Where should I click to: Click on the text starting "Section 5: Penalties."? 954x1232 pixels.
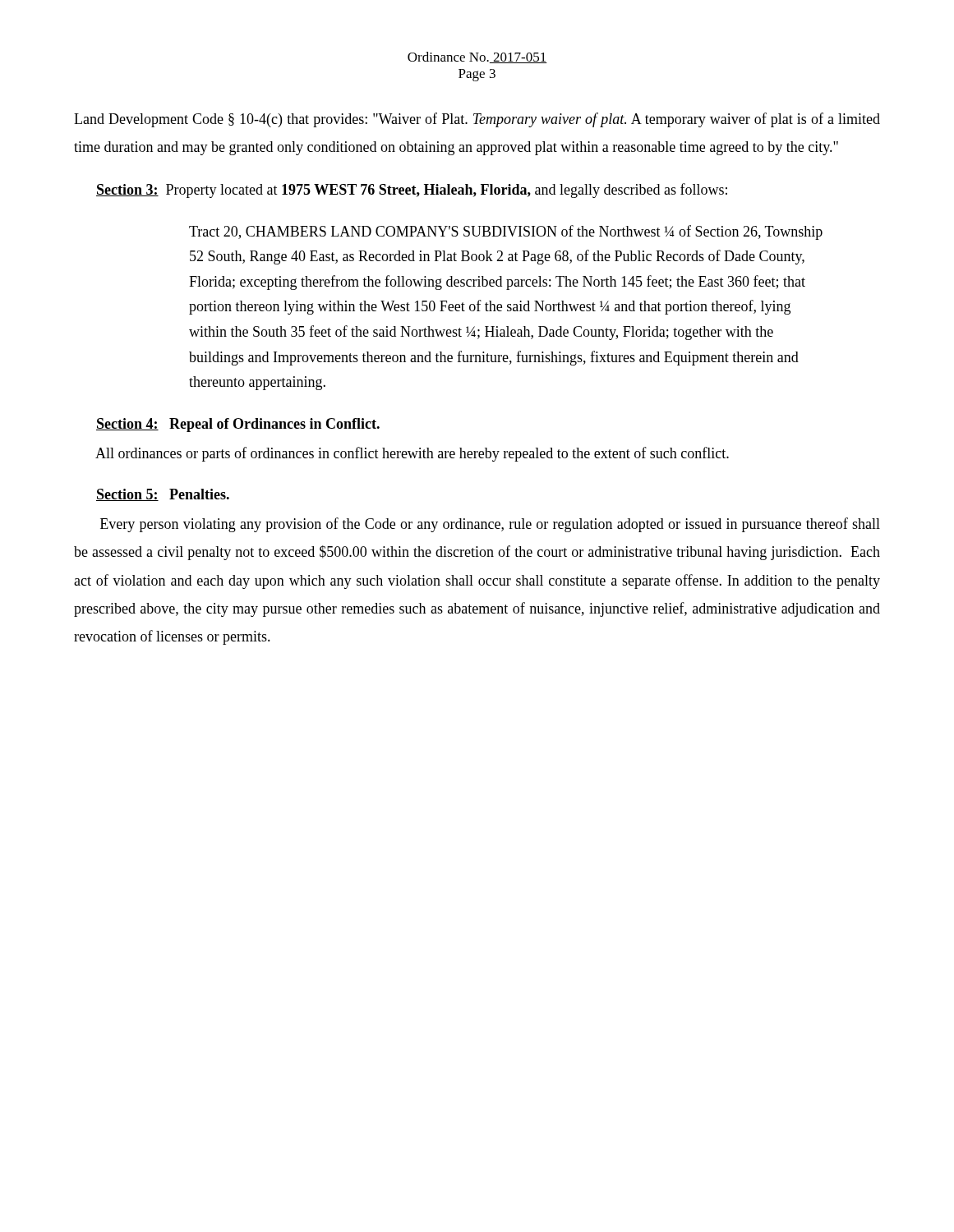click(152, 495)
